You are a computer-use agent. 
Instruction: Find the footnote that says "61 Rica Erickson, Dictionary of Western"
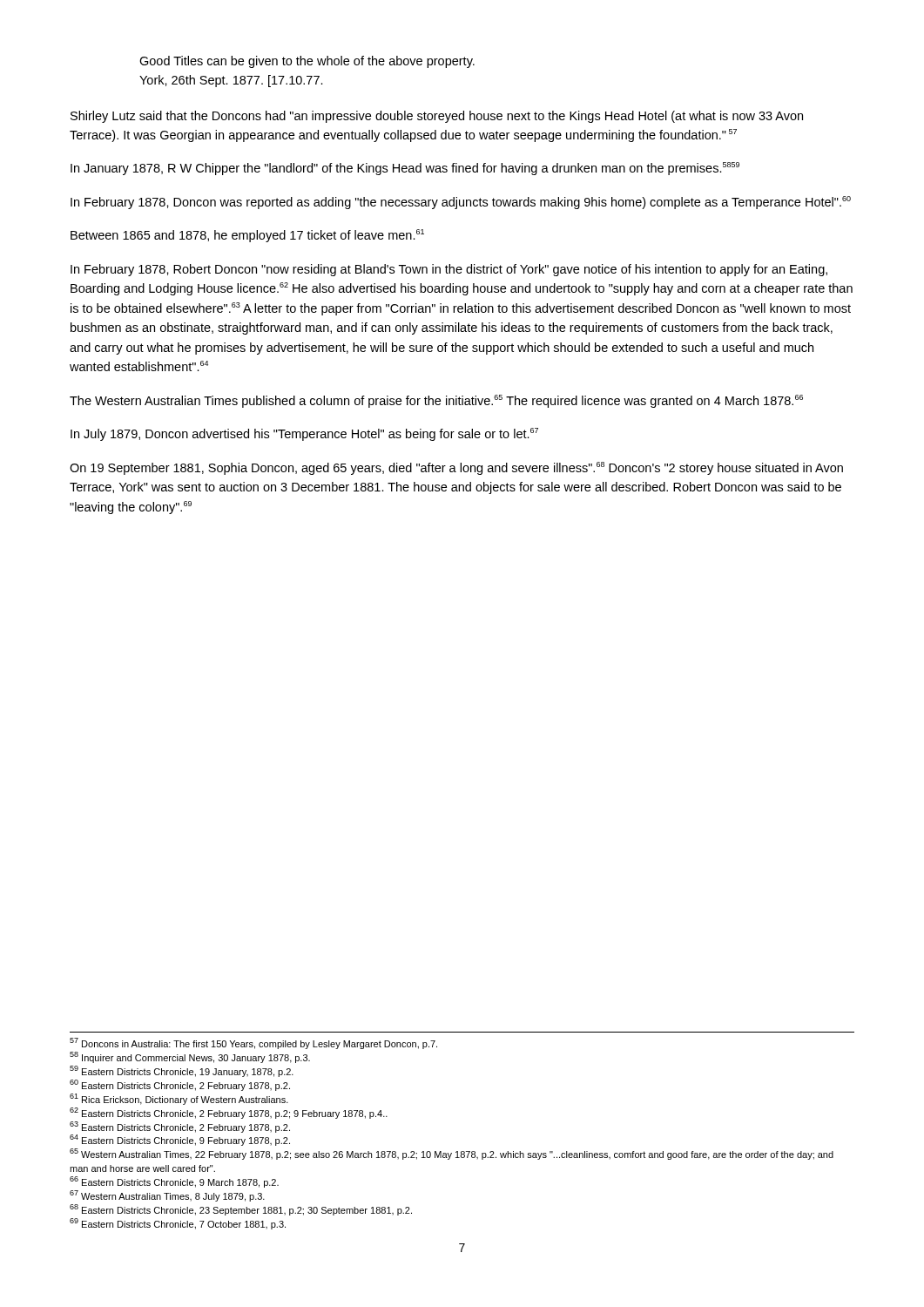click(x=179, y=1099)
